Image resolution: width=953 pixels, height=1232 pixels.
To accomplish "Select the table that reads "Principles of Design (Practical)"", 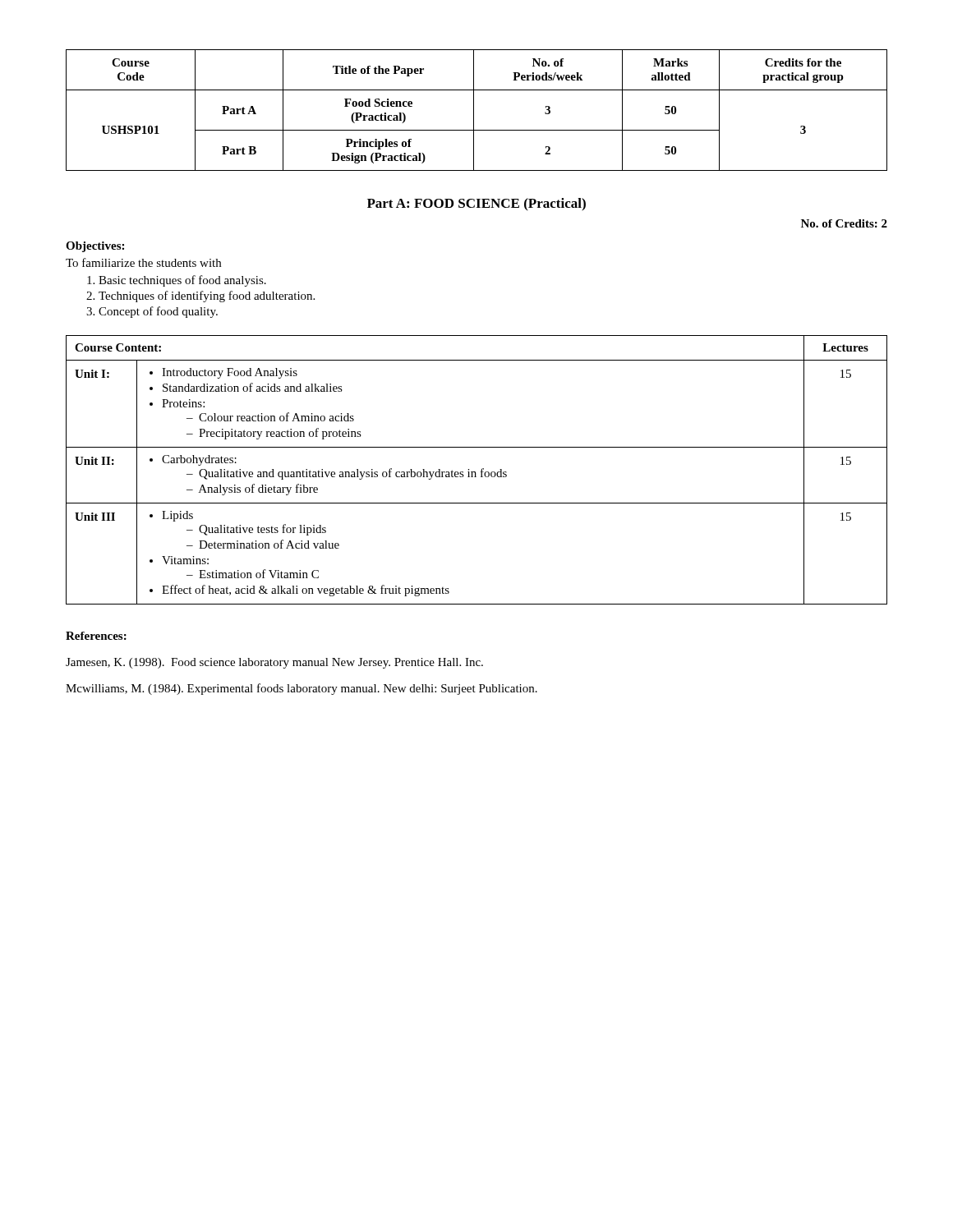I will tap(476, 110).
